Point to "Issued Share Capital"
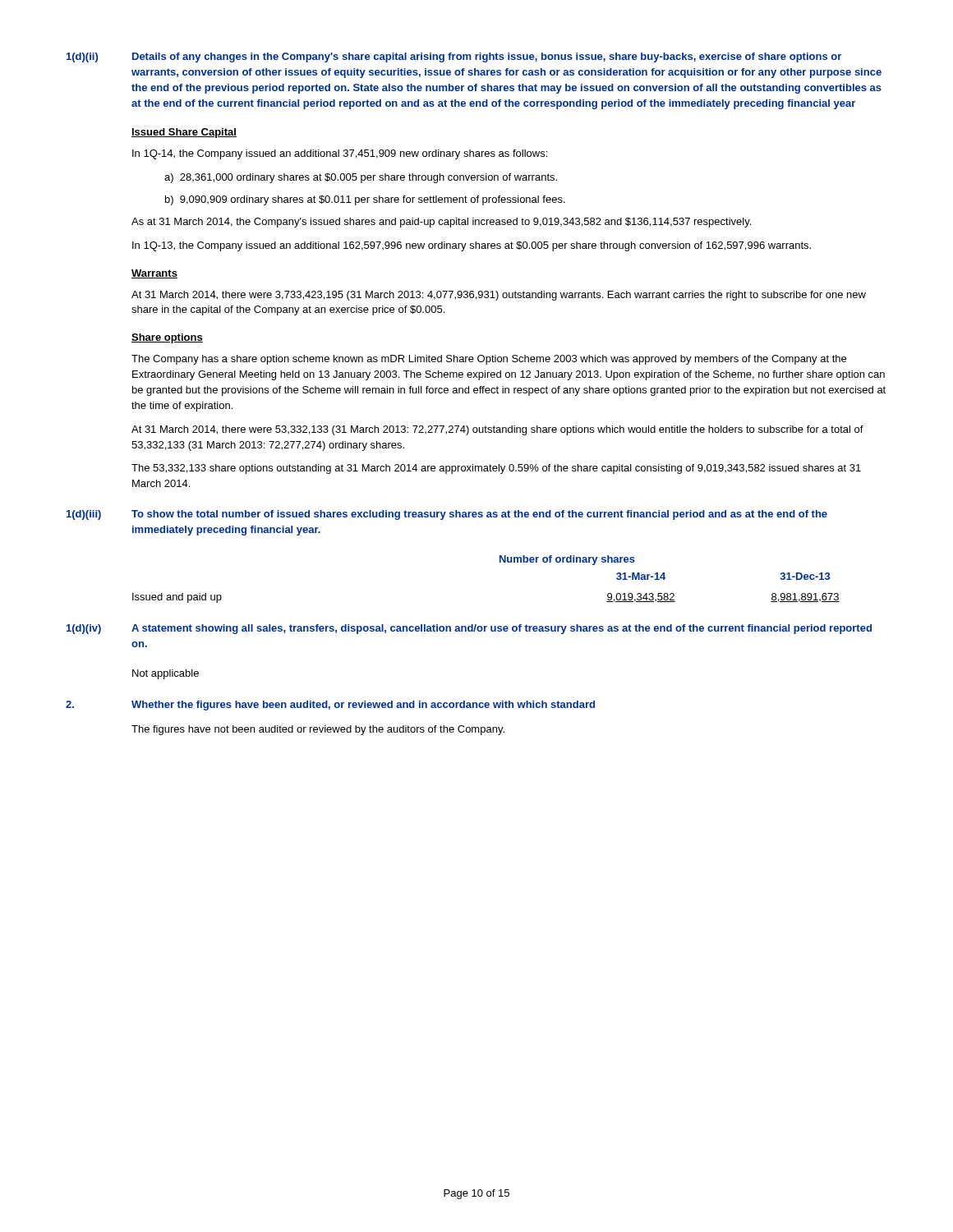Screen dimensions: 1232x953 [184, 132]
